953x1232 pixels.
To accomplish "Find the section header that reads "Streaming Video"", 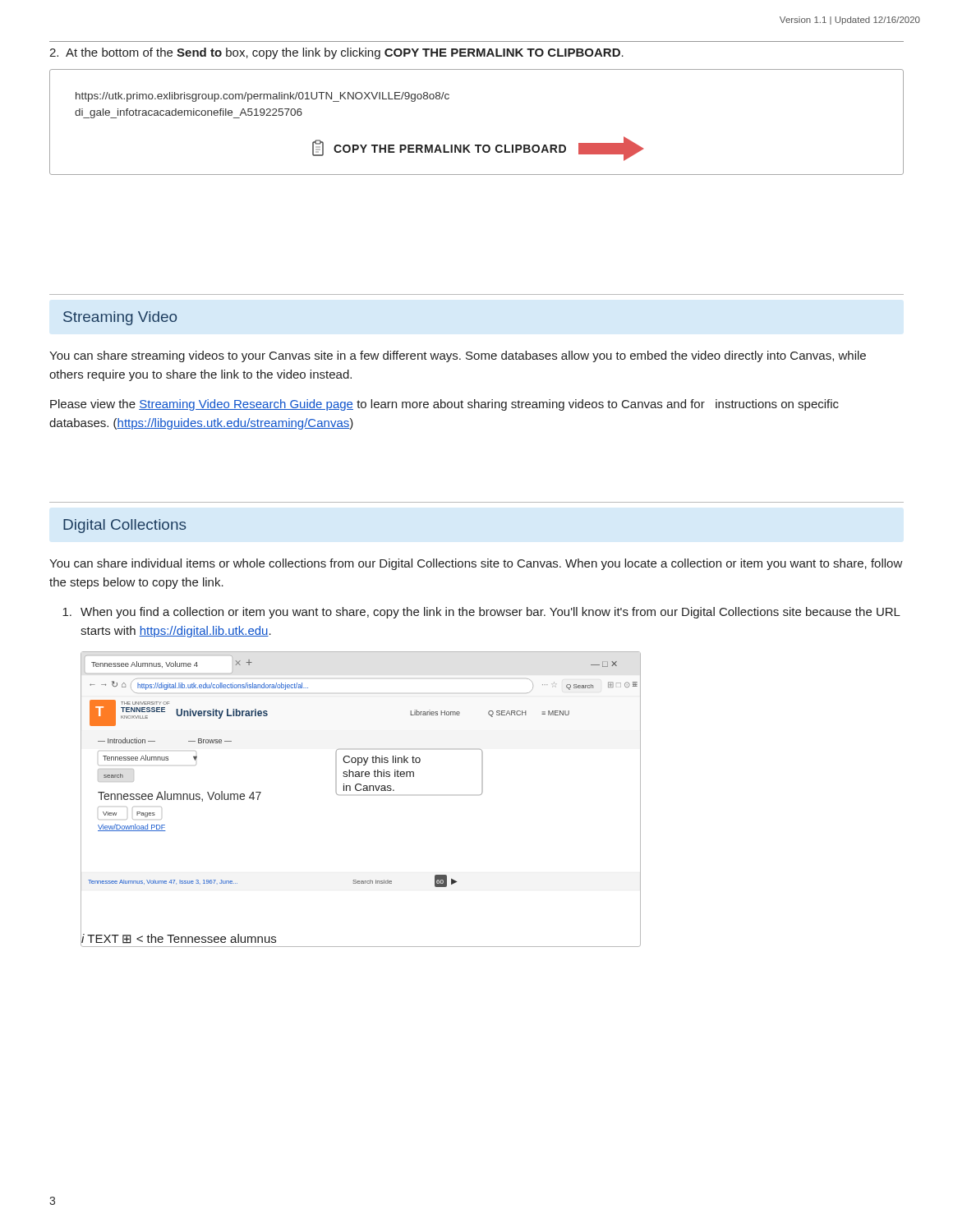I will click(x=120, y=318).
